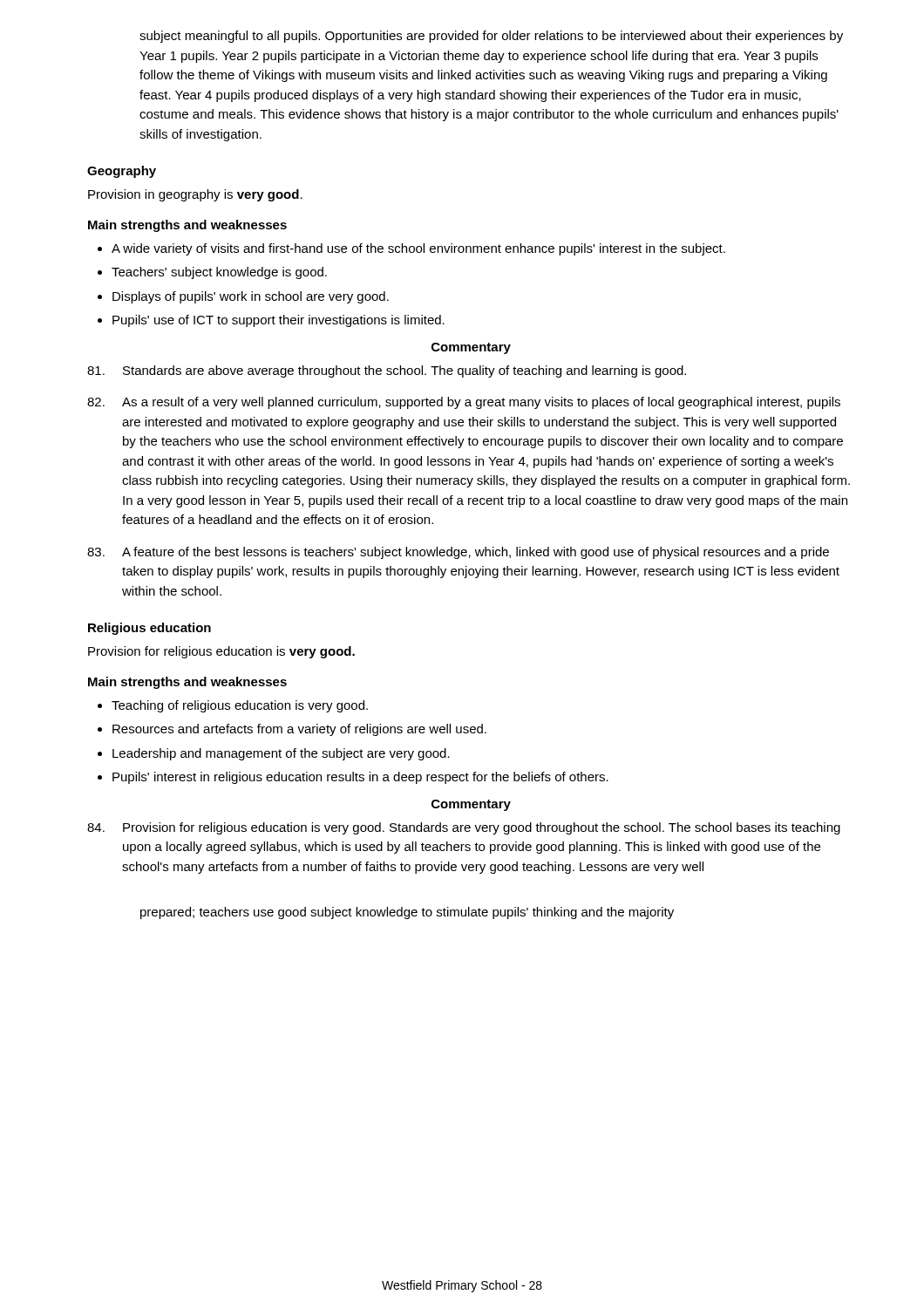Click the passage that begins "Pupils' interest in religious education results in a"

[483, 777]
